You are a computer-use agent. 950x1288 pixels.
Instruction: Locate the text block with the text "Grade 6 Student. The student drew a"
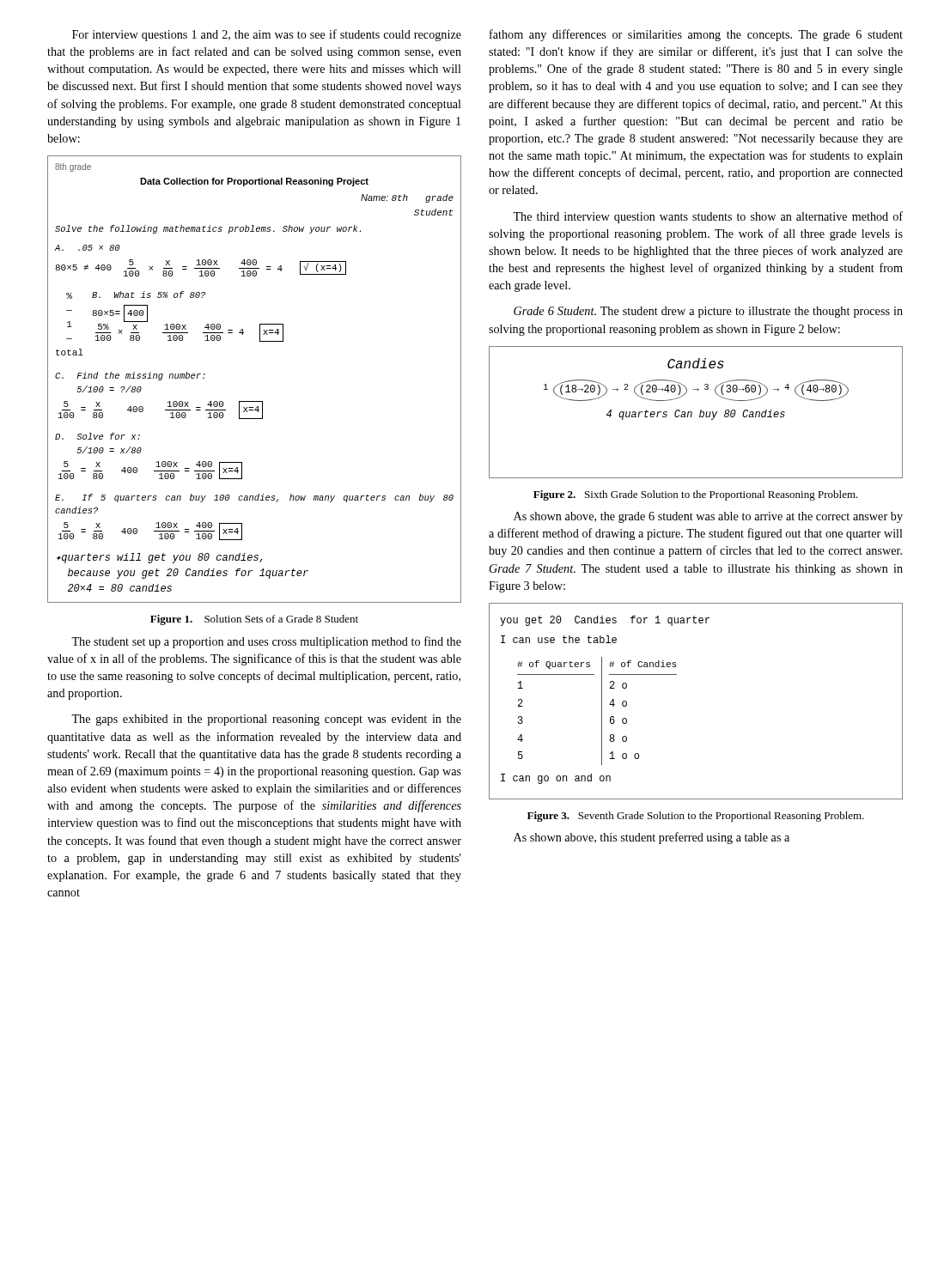tap(696, 320)
